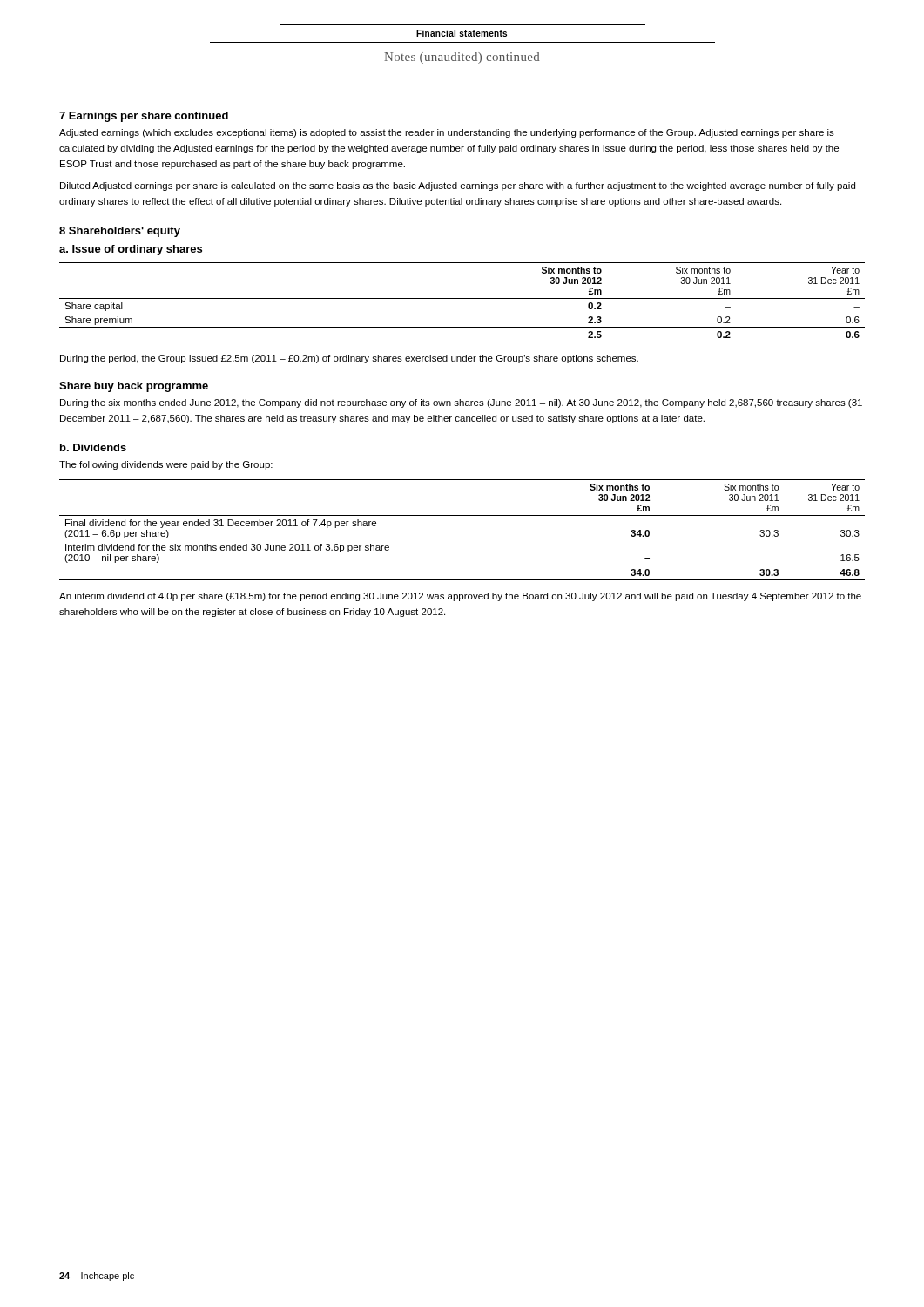
Task: Navigate to the region starting "During the six months"
Action: click(461, 410)
